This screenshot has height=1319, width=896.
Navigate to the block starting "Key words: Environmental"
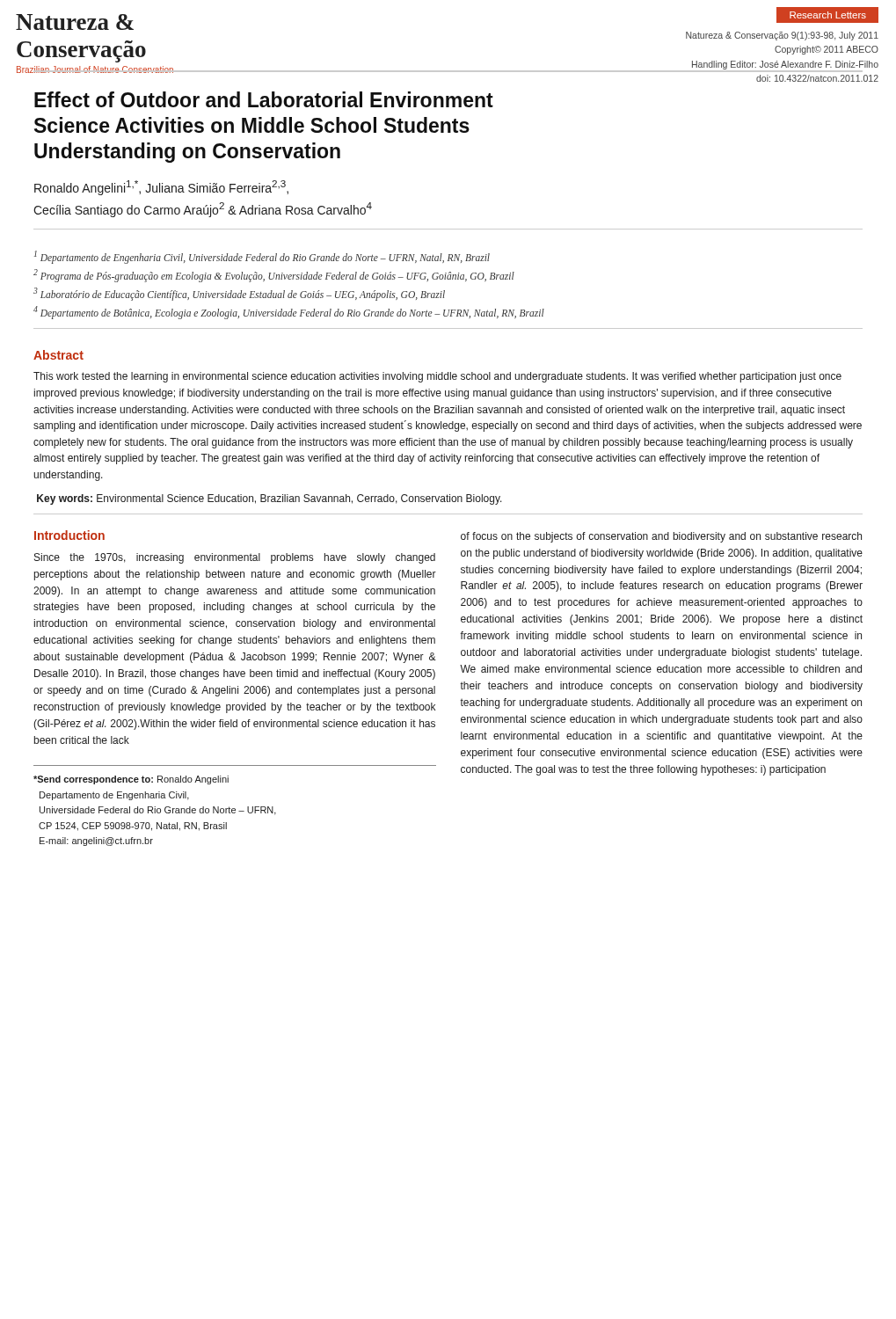[x=268, y=498]
